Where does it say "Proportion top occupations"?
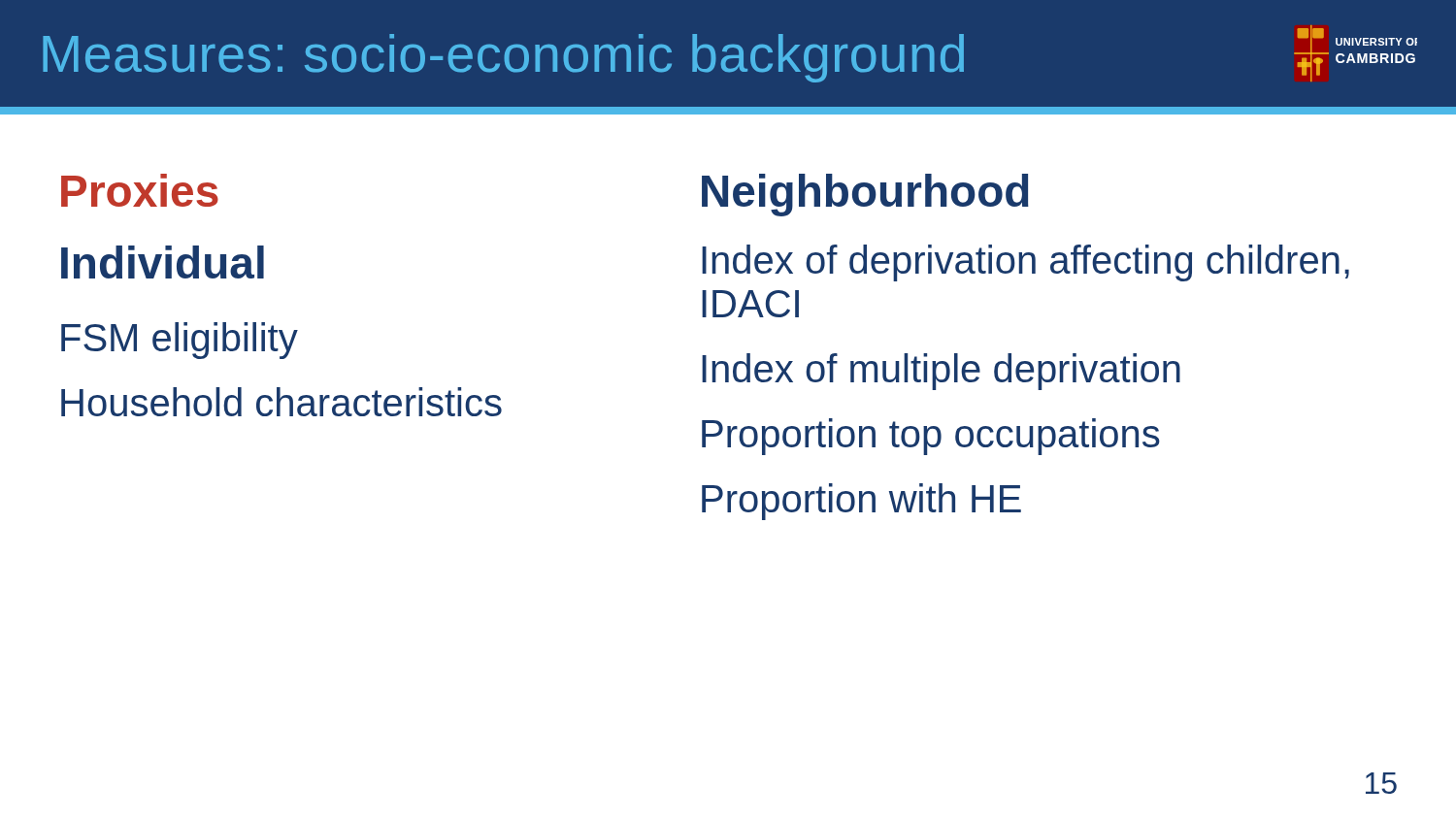Screen dimensions: 819x1456 (930, 434)
